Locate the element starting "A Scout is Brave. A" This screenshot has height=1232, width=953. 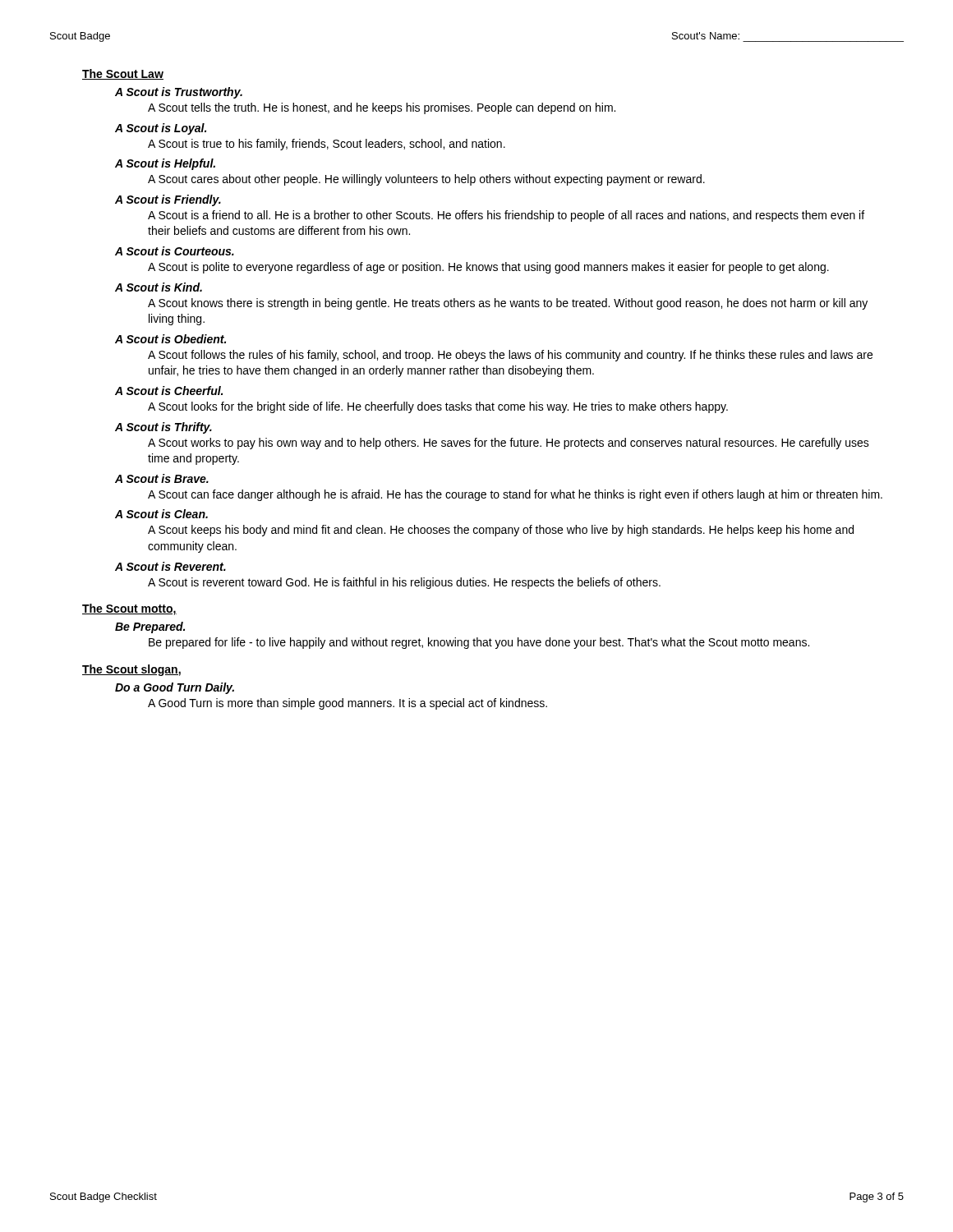tap(509, 487)
